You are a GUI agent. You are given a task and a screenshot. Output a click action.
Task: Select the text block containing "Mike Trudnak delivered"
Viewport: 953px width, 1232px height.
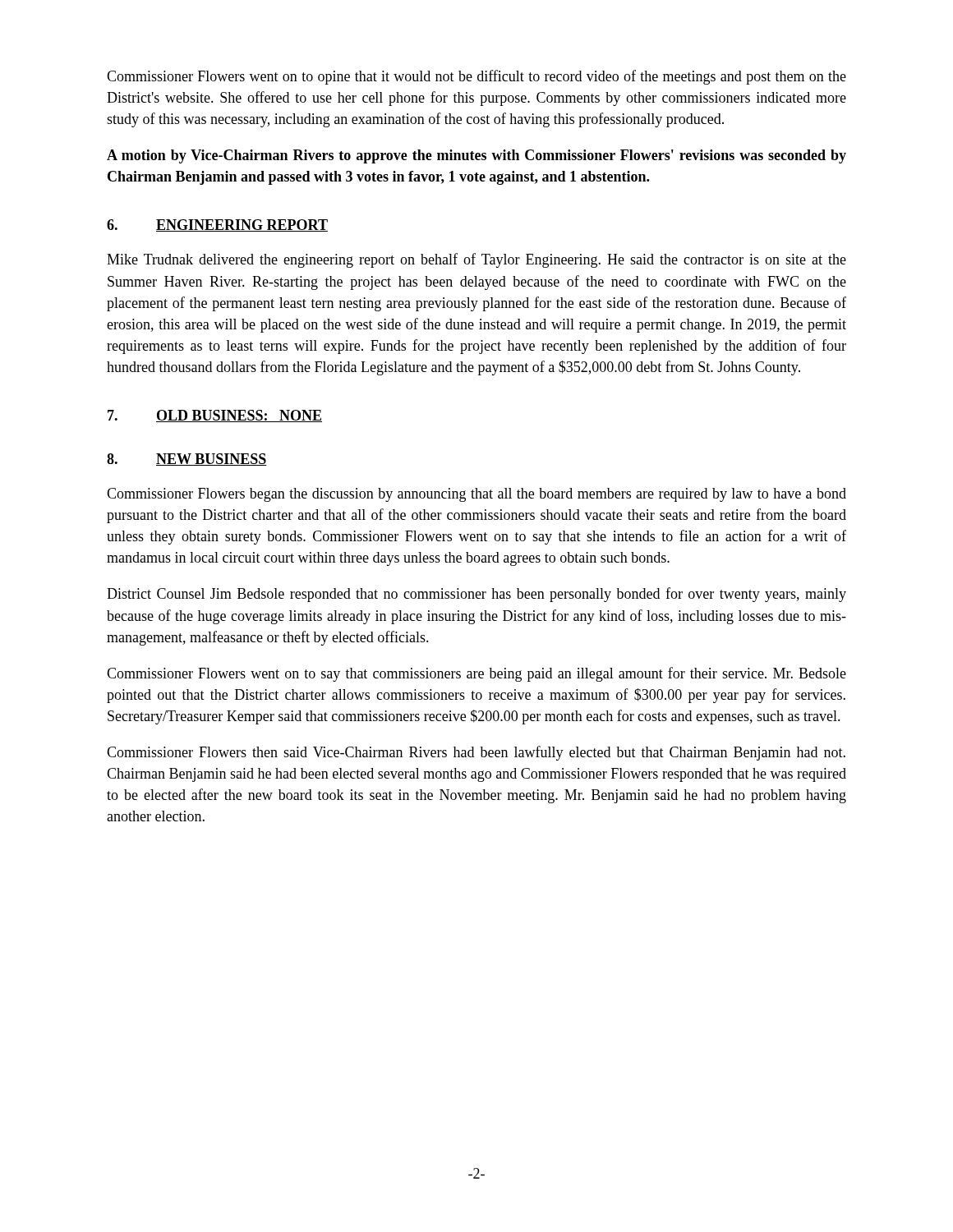[x=476, y=313]
